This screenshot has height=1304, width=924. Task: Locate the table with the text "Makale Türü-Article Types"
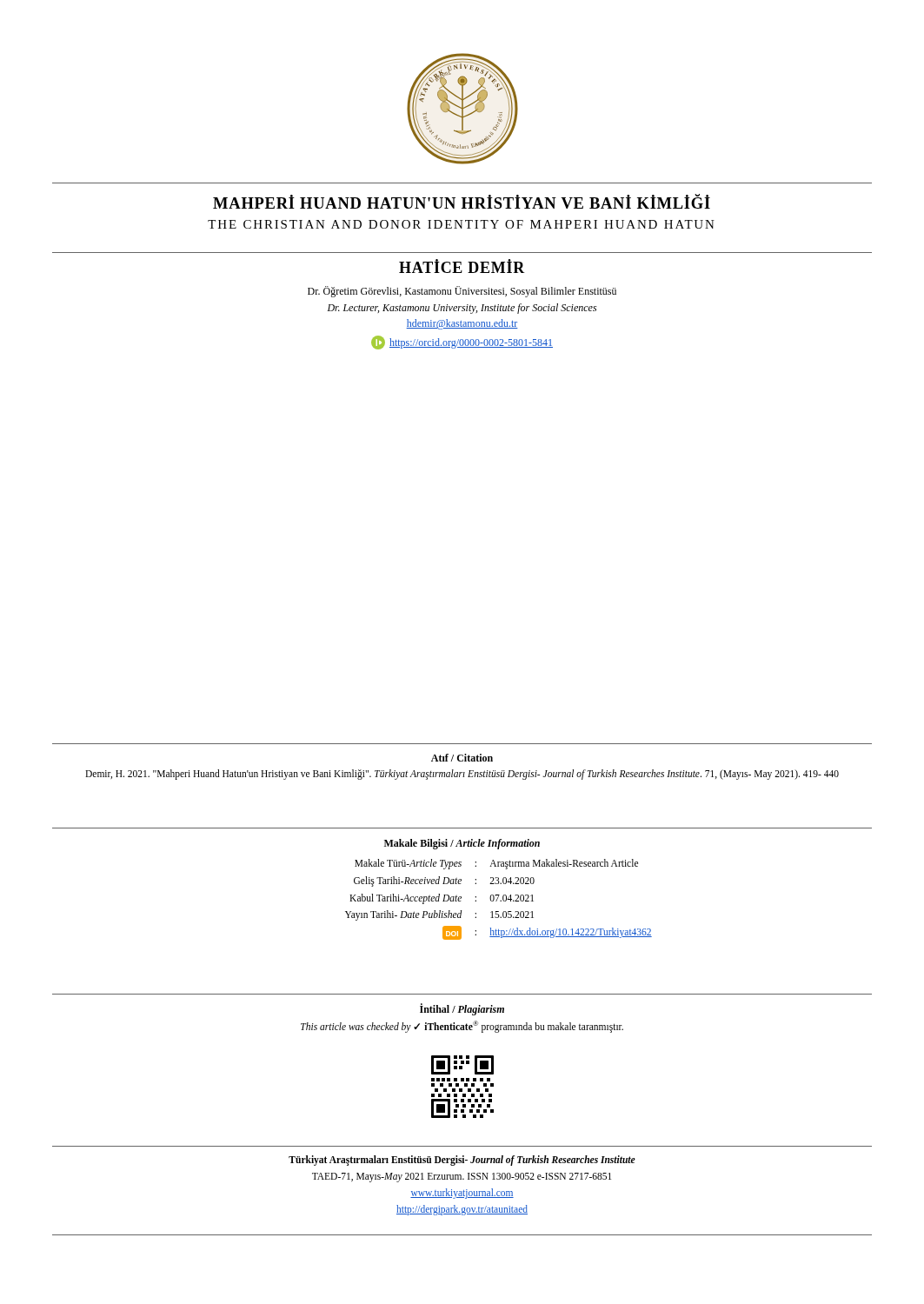pos(462,898)
